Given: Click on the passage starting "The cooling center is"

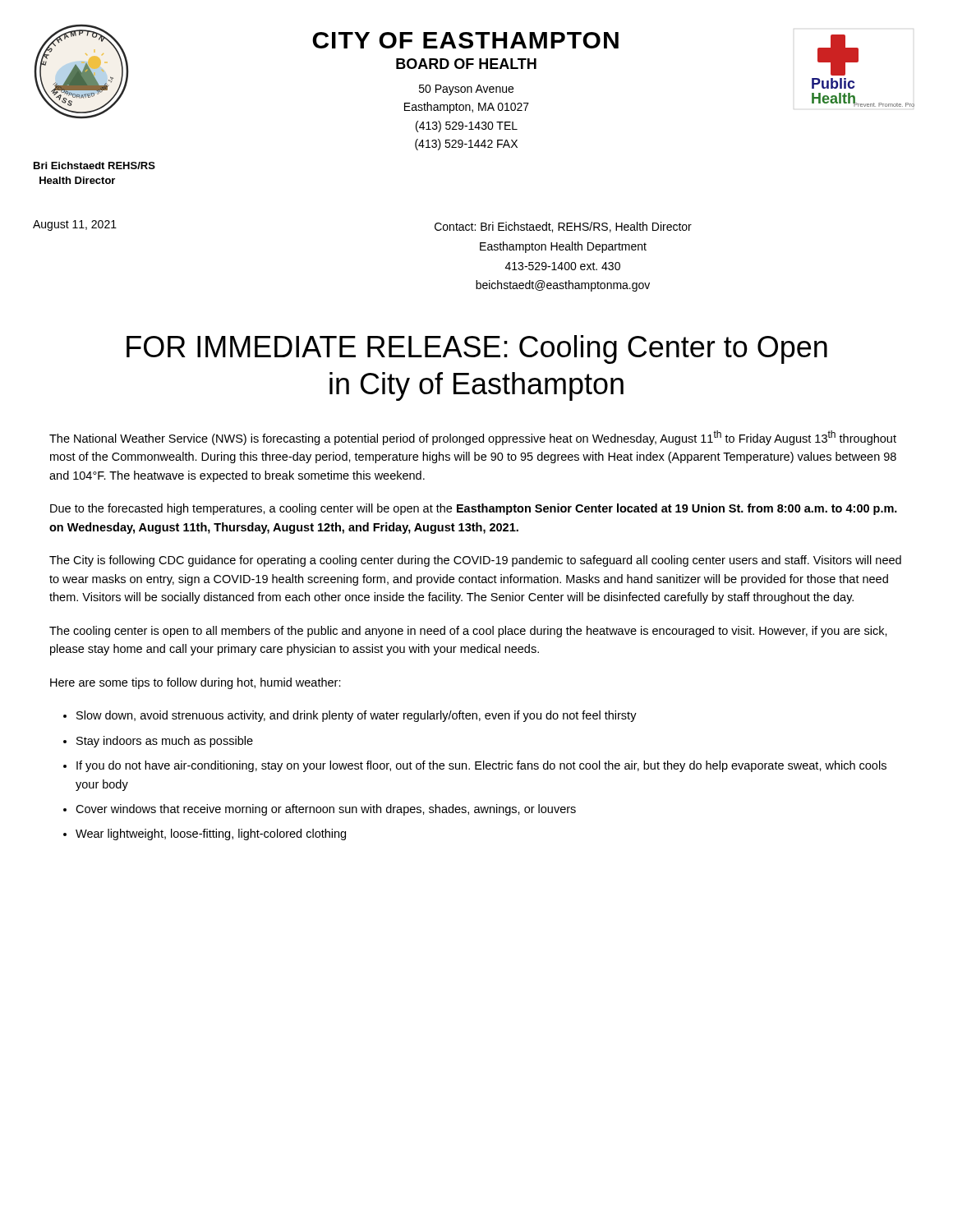Looking at the screenshot, I should pos(468,640).
